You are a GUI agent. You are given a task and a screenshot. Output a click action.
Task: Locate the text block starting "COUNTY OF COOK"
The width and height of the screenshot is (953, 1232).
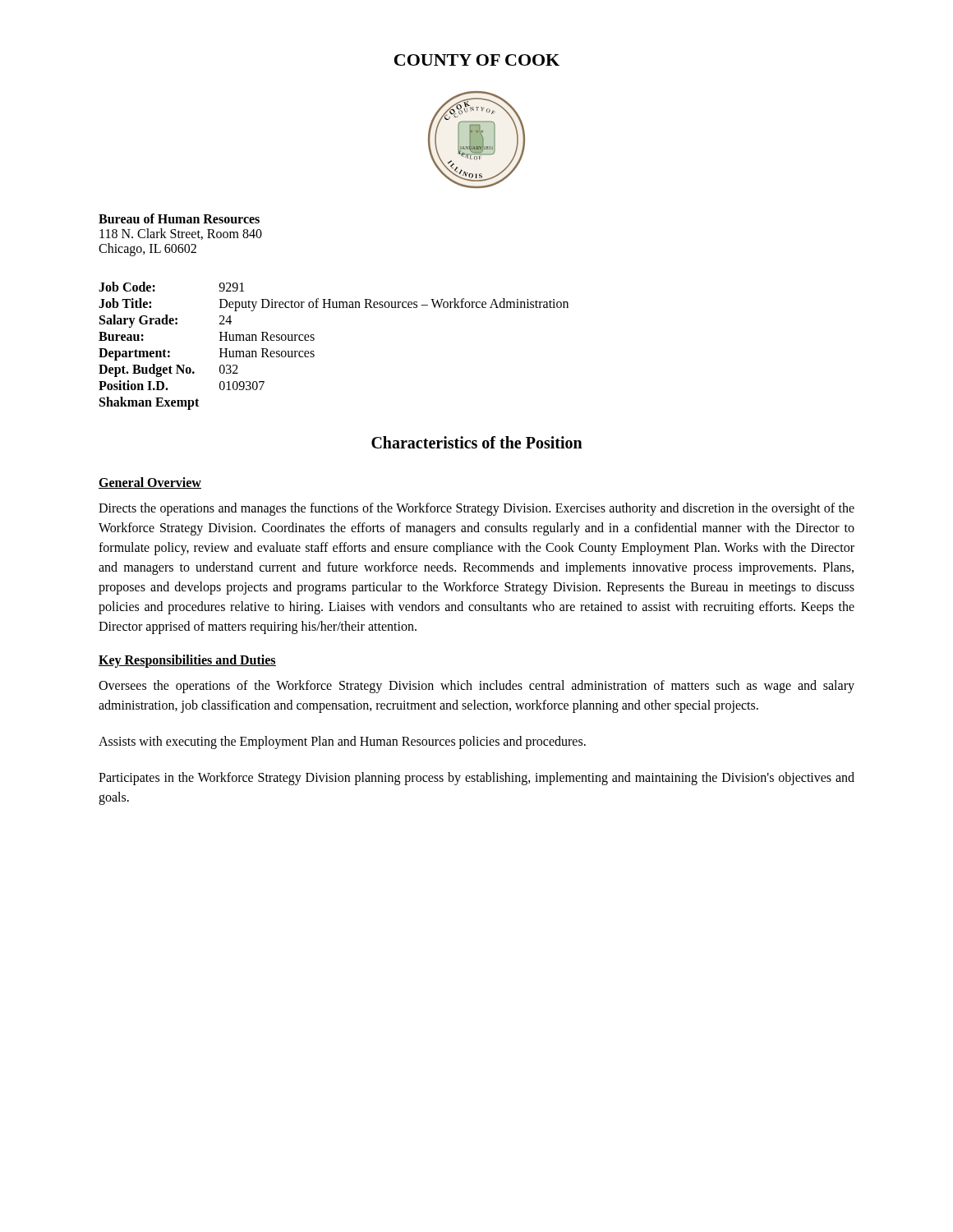click(476, 60)
